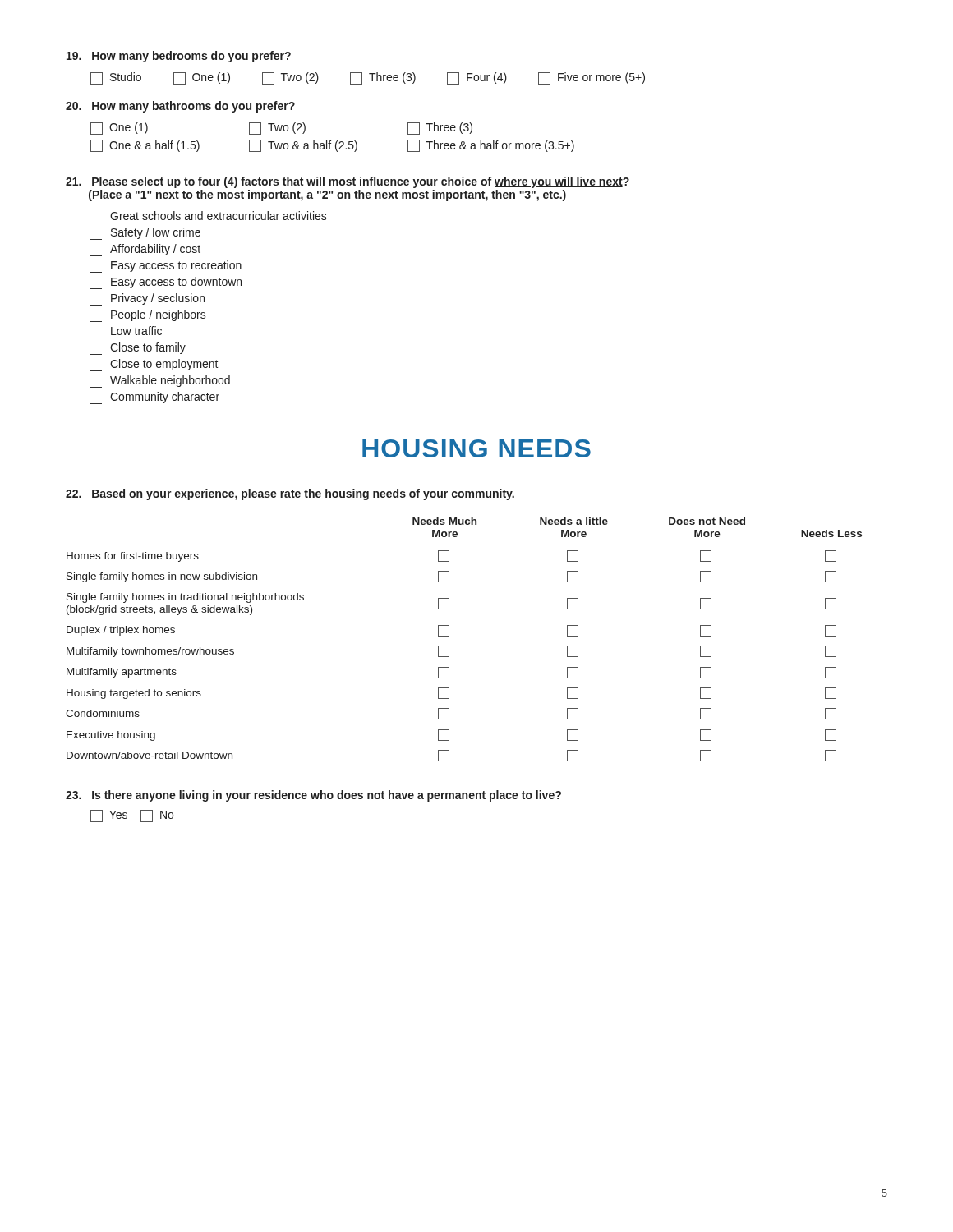Find the block on this page that starts "Three (3) Three & a"
The height and width of the screenshot is (1232, 953).
click(491, 136)
